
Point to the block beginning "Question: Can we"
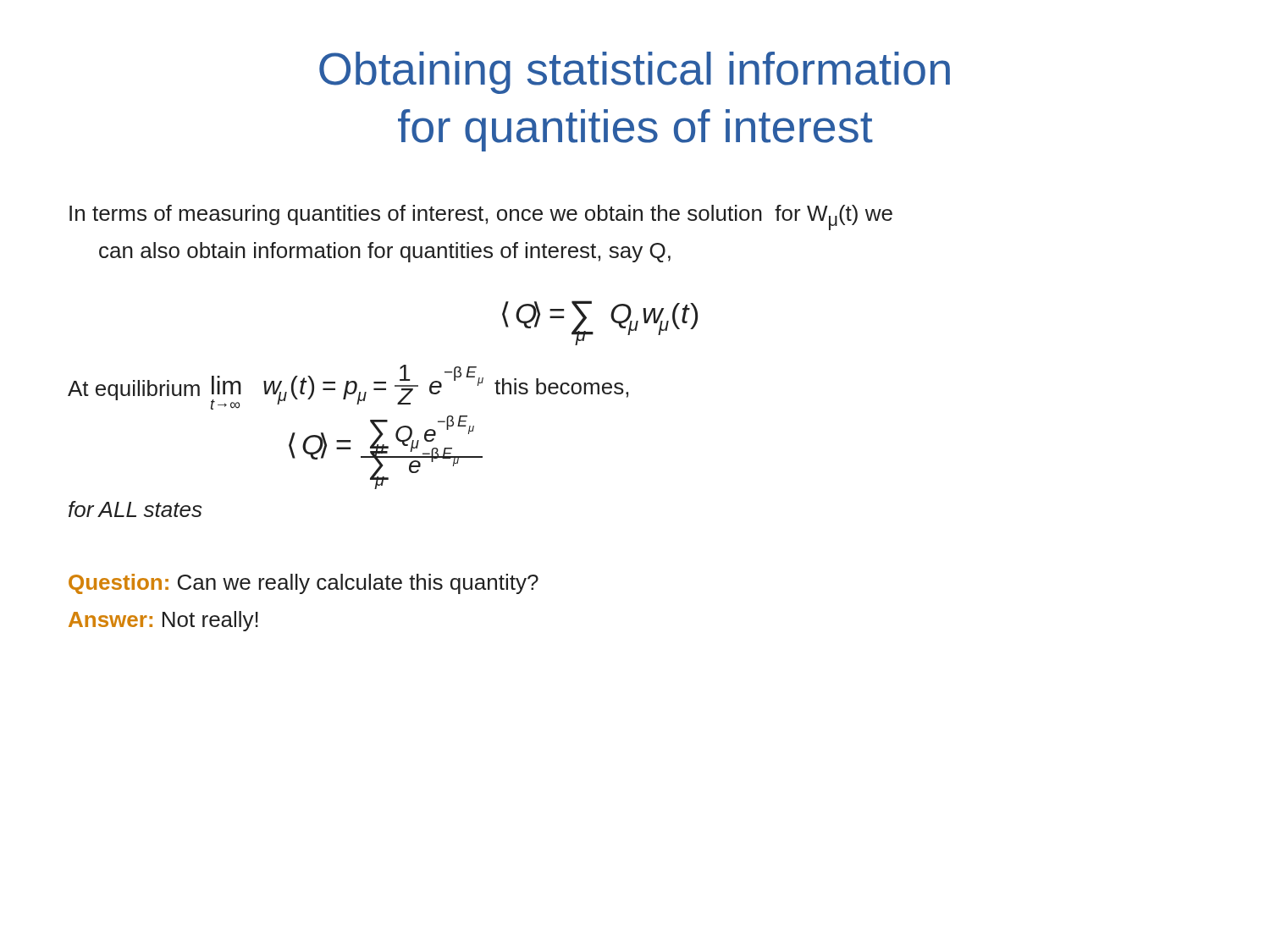303,601
